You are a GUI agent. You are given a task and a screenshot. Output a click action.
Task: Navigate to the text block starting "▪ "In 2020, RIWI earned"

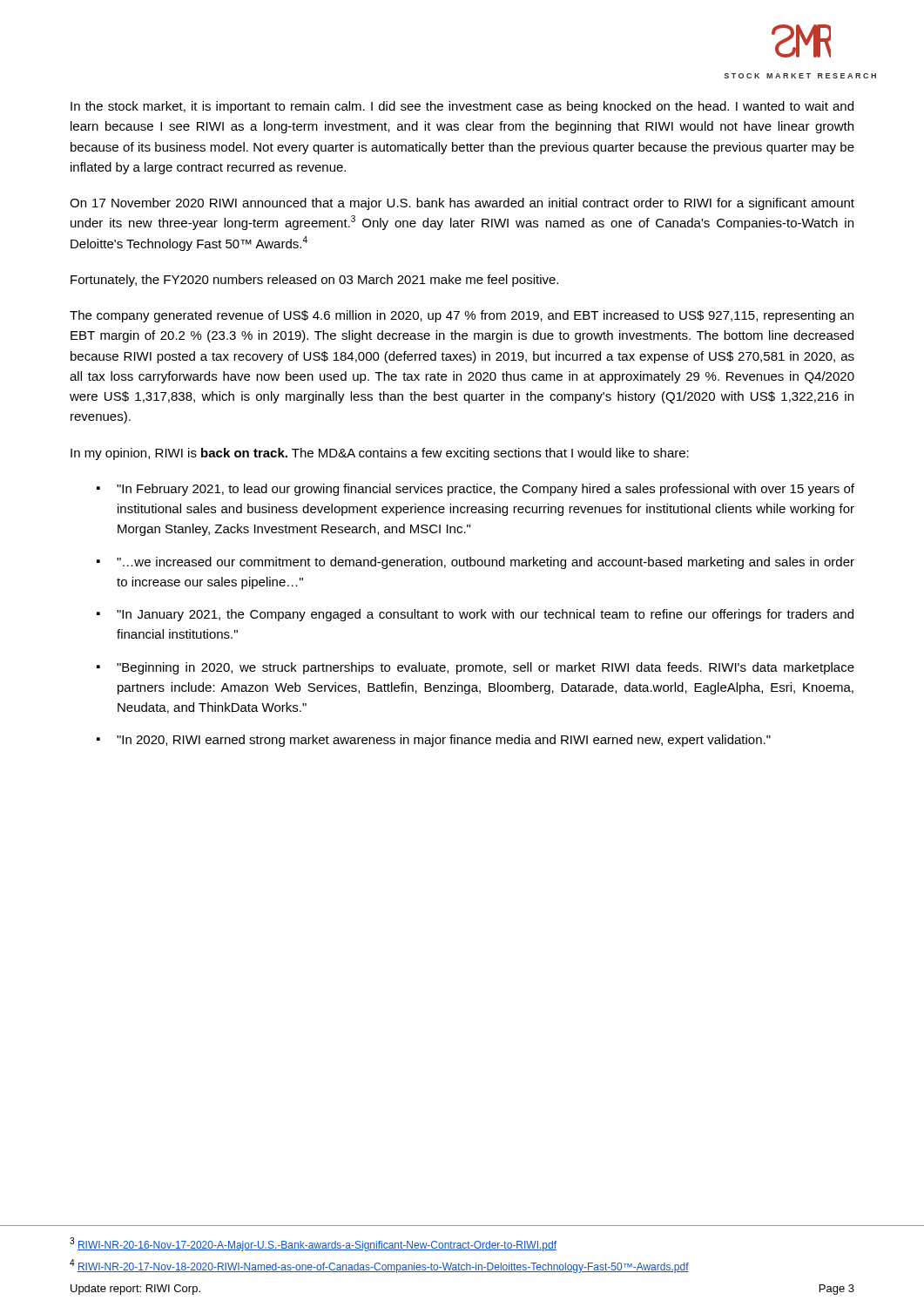(475, 740)
